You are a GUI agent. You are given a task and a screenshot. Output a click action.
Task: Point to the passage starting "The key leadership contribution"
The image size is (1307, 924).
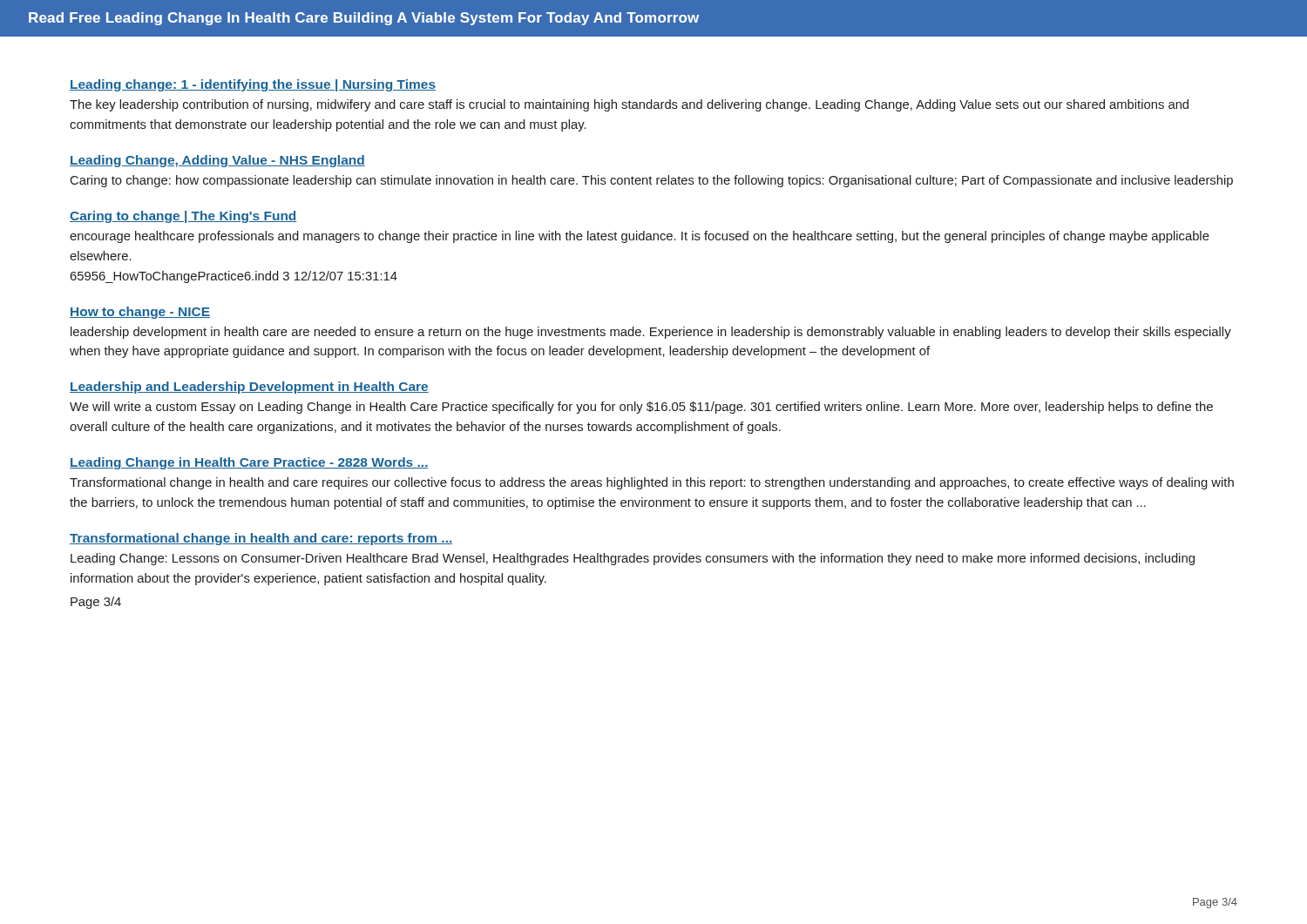(630, 114)
